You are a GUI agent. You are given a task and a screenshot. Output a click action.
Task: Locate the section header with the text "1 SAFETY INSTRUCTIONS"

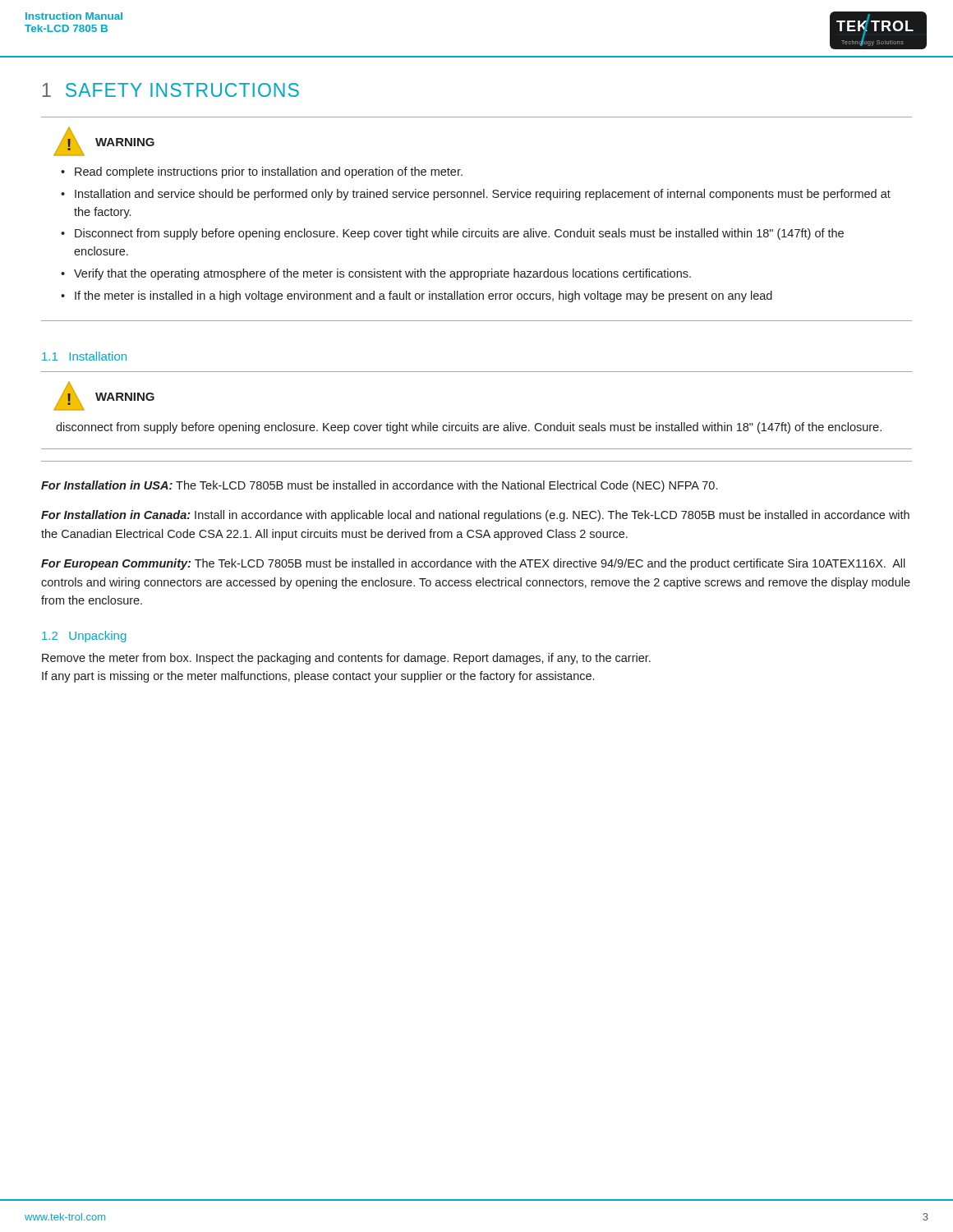tap(171, 91)
